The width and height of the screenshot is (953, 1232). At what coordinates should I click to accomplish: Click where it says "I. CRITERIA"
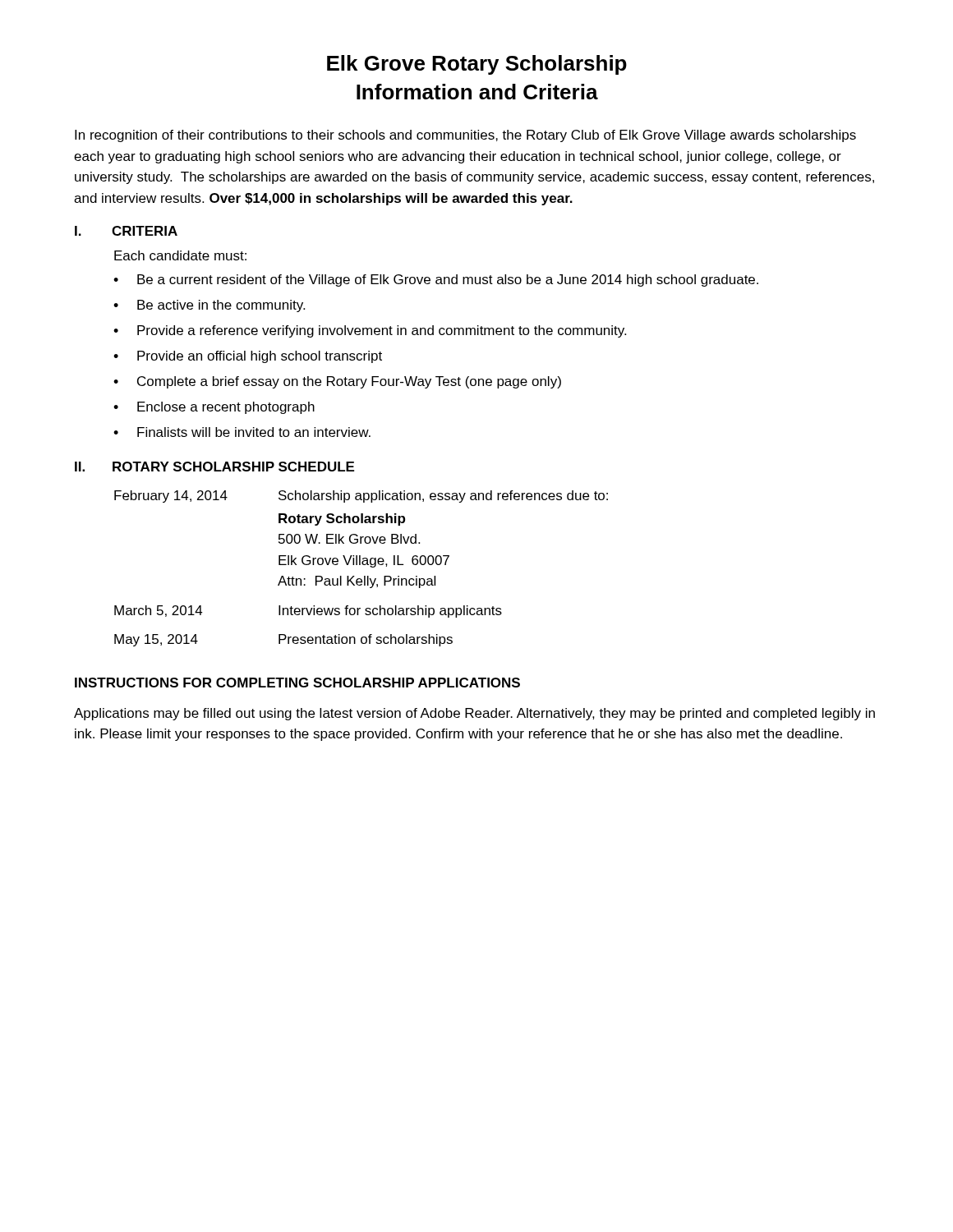[x=126, y=232]
